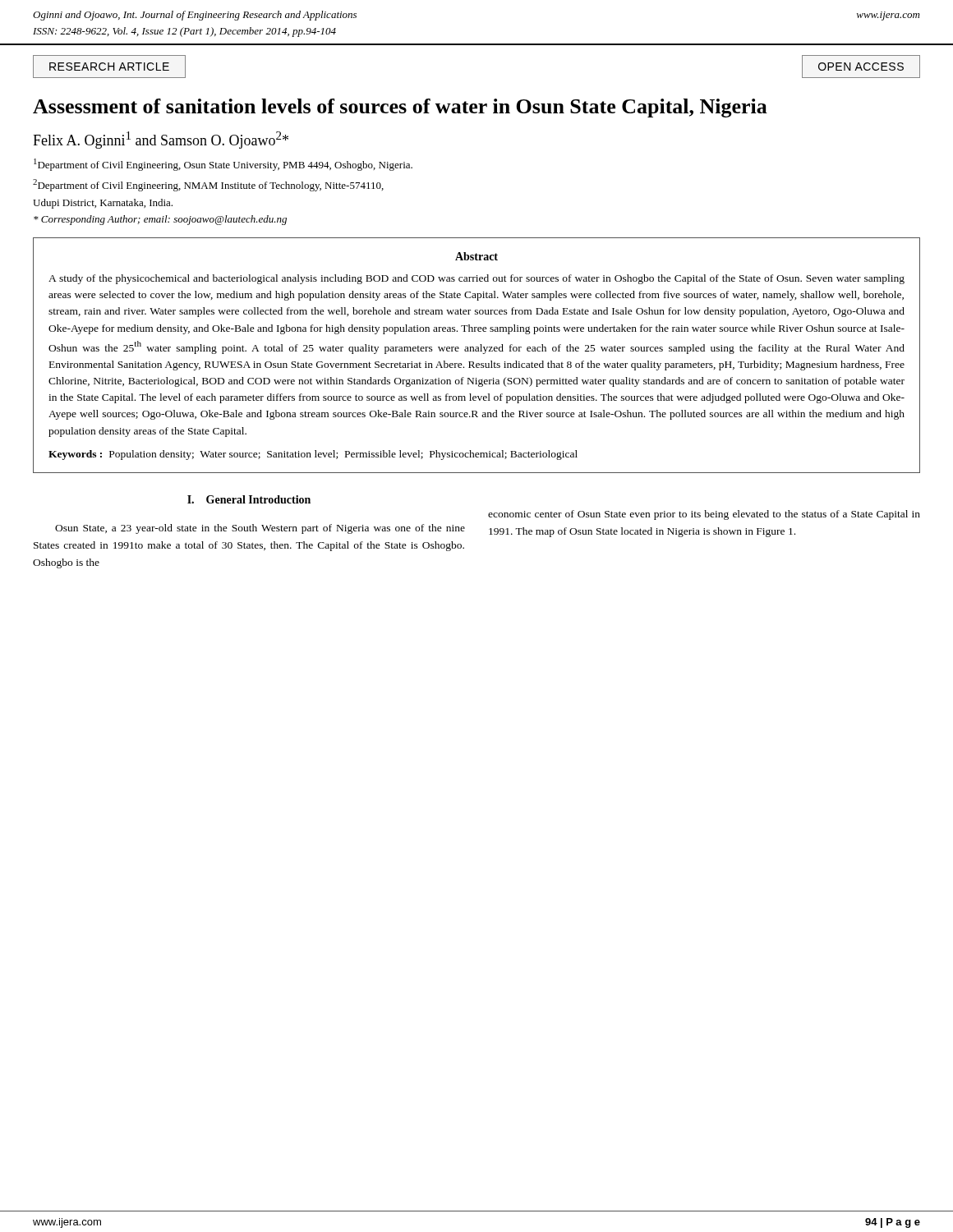Point to "RESEARCH ARTICLE"
This screenshot has height=1232, width=953.
pos(109,67)
